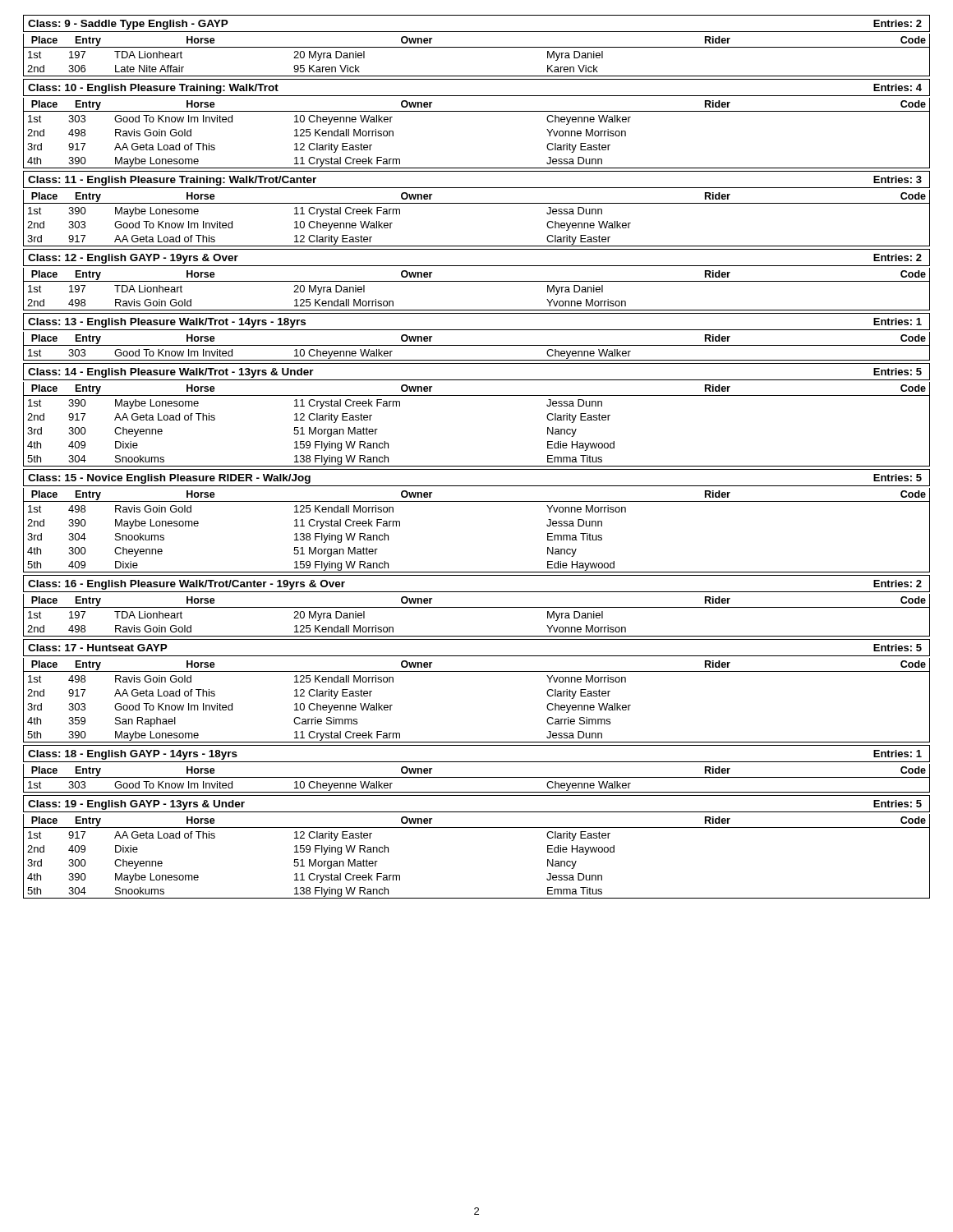Point to the passage starting "Class: 15 - Novice English"
The height and width of the screenshot is (1232, 953).
(476, 478)
